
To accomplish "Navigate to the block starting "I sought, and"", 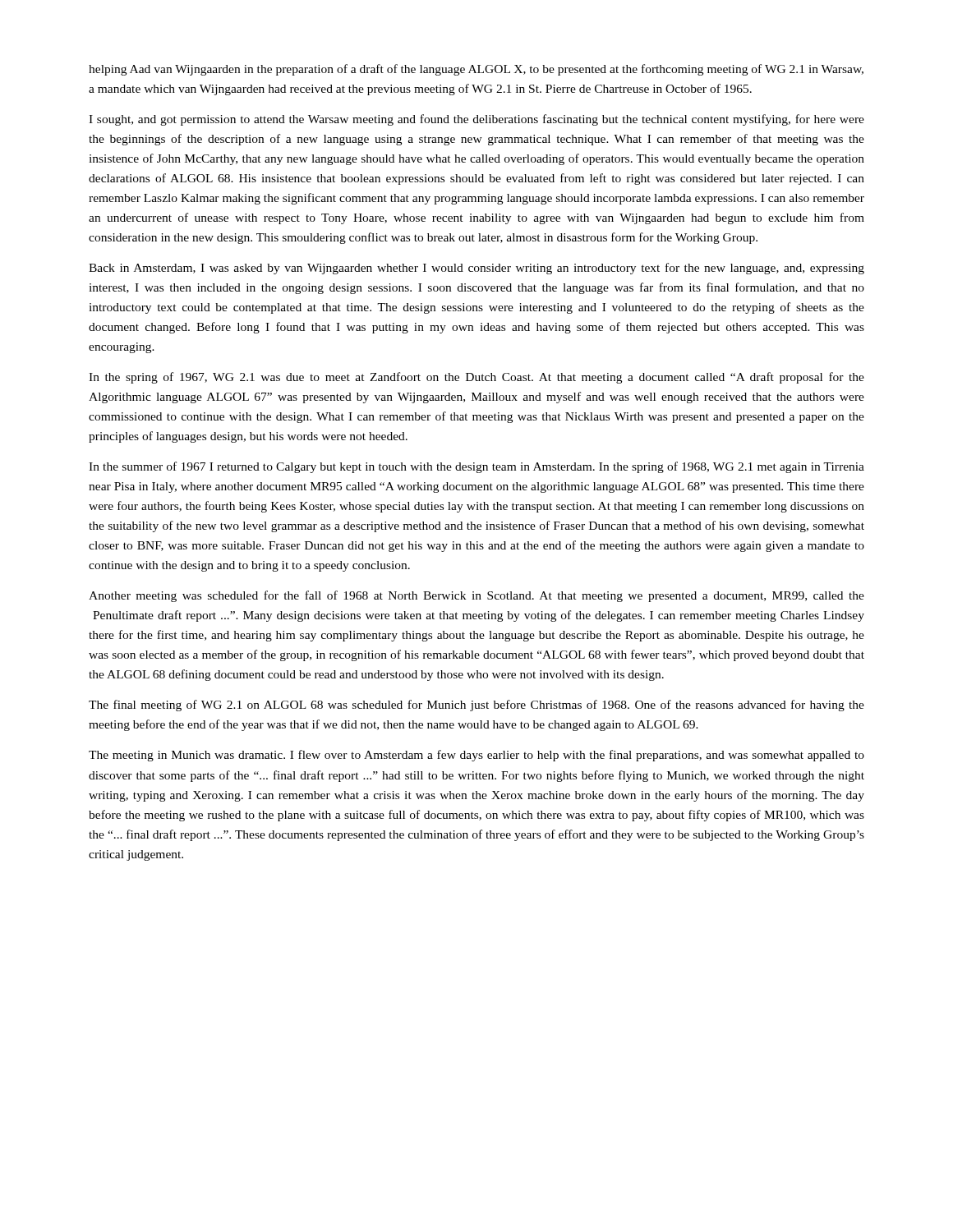I will pos(476,178).
